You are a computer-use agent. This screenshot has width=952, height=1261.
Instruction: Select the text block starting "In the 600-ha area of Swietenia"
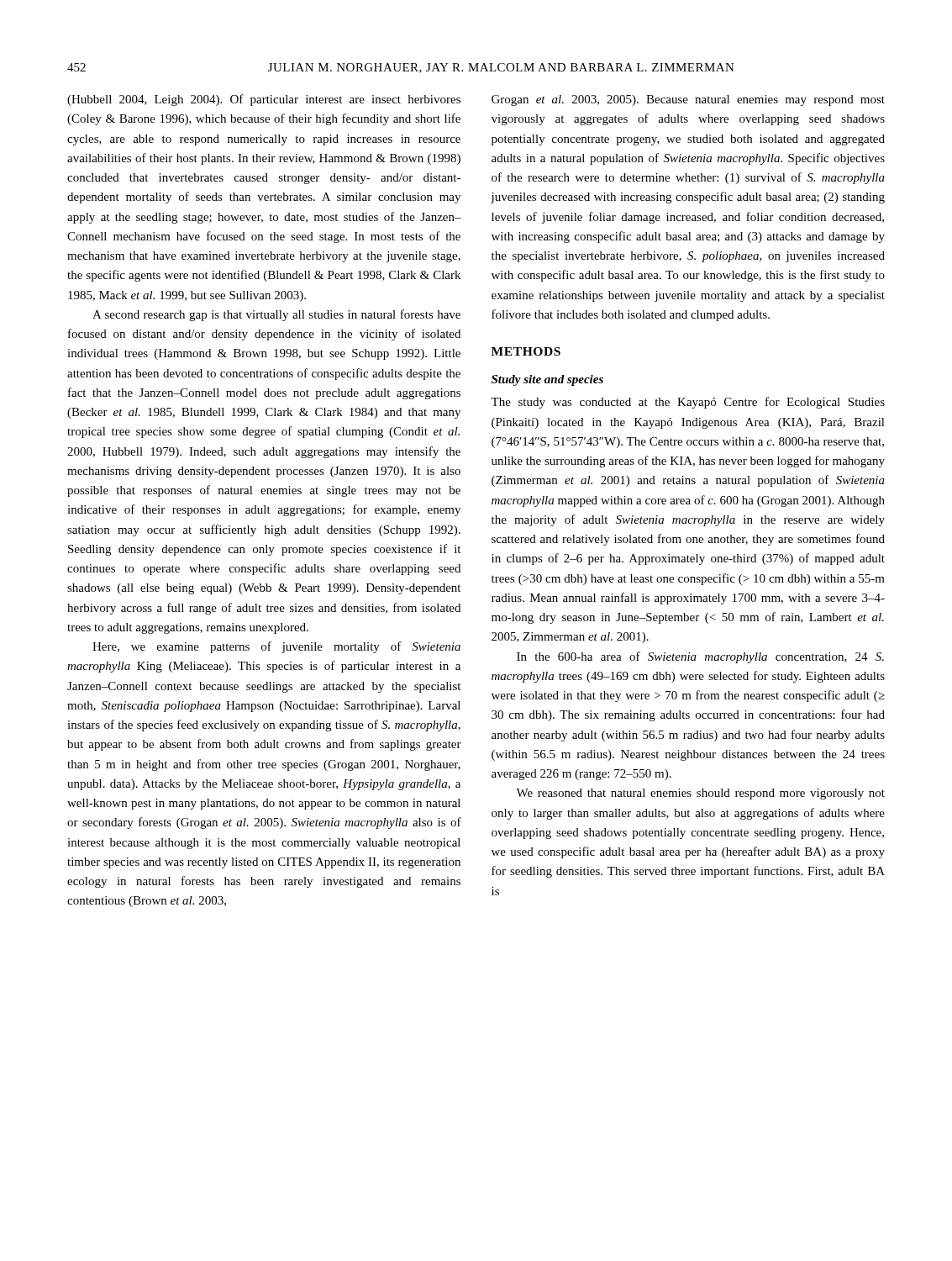[688, 715]
